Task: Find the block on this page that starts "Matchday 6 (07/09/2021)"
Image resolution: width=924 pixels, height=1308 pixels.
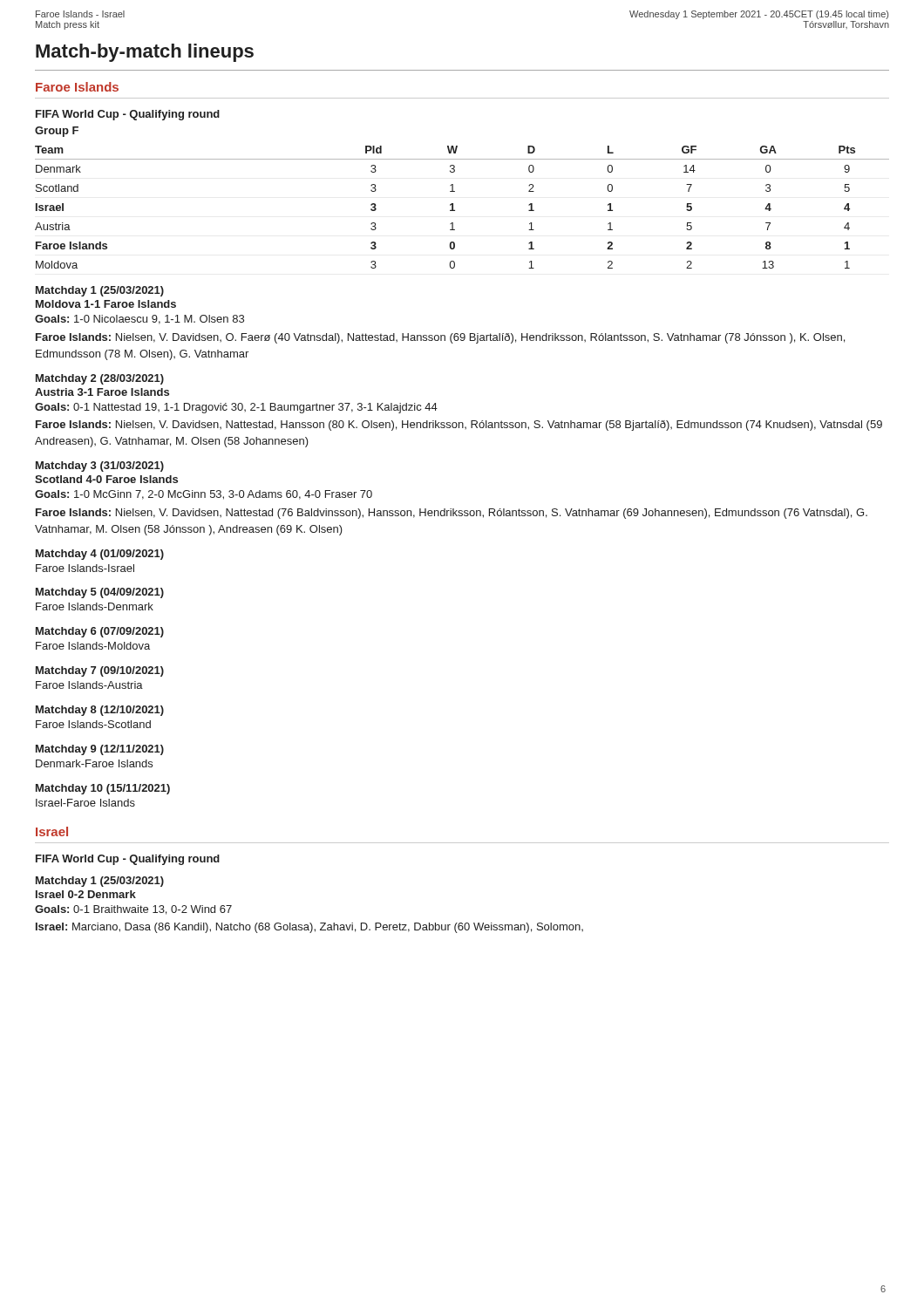Action: (x=100, y=632)
